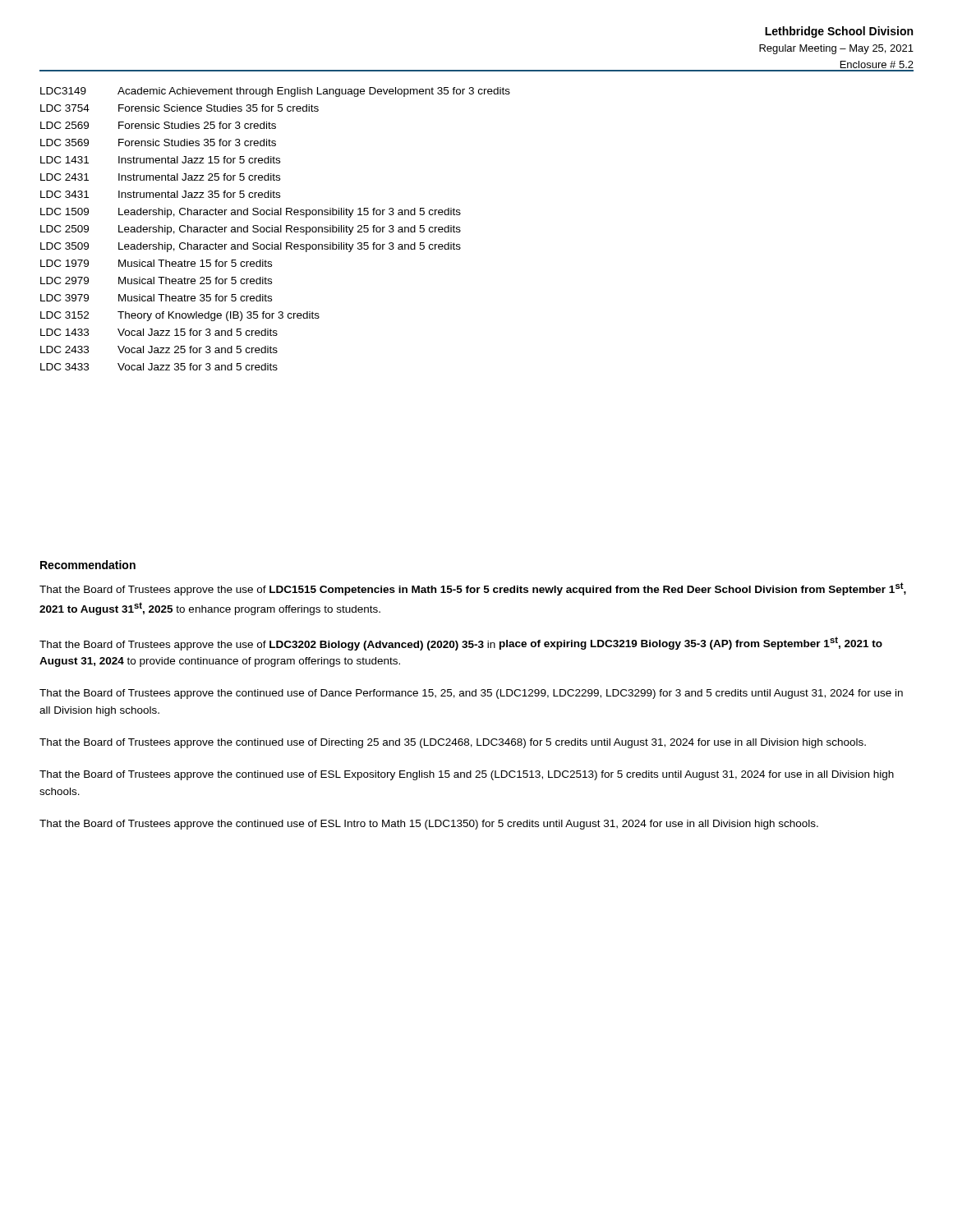Navigate to the element starting "LDC 3433 Vocal Jazz 35 for 3 and"
The width and height of the screenshot is (953, 1232).
pos(159,367)
